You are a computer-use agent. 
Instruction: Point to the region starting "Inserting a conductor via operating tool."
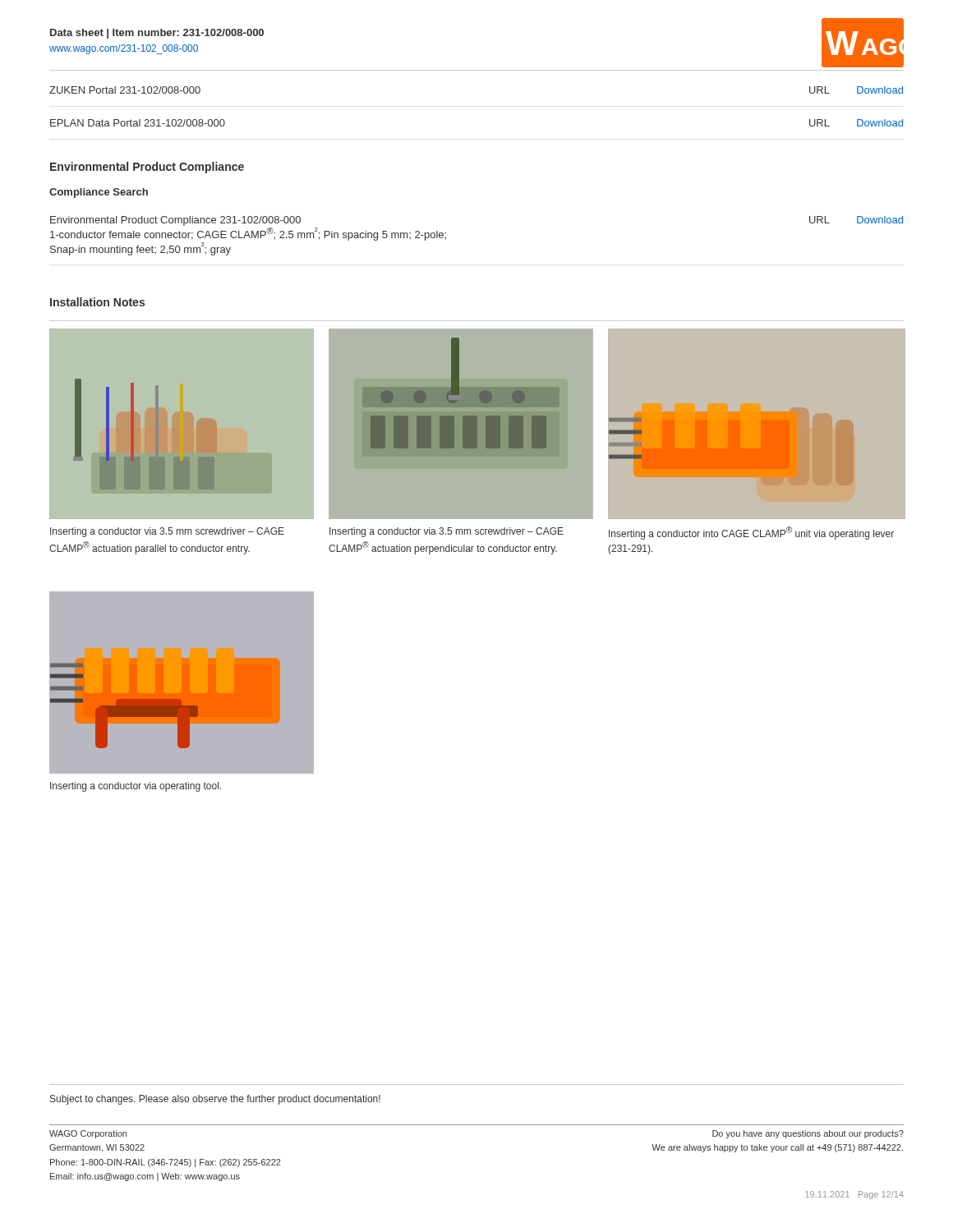[x=136, y=786]
